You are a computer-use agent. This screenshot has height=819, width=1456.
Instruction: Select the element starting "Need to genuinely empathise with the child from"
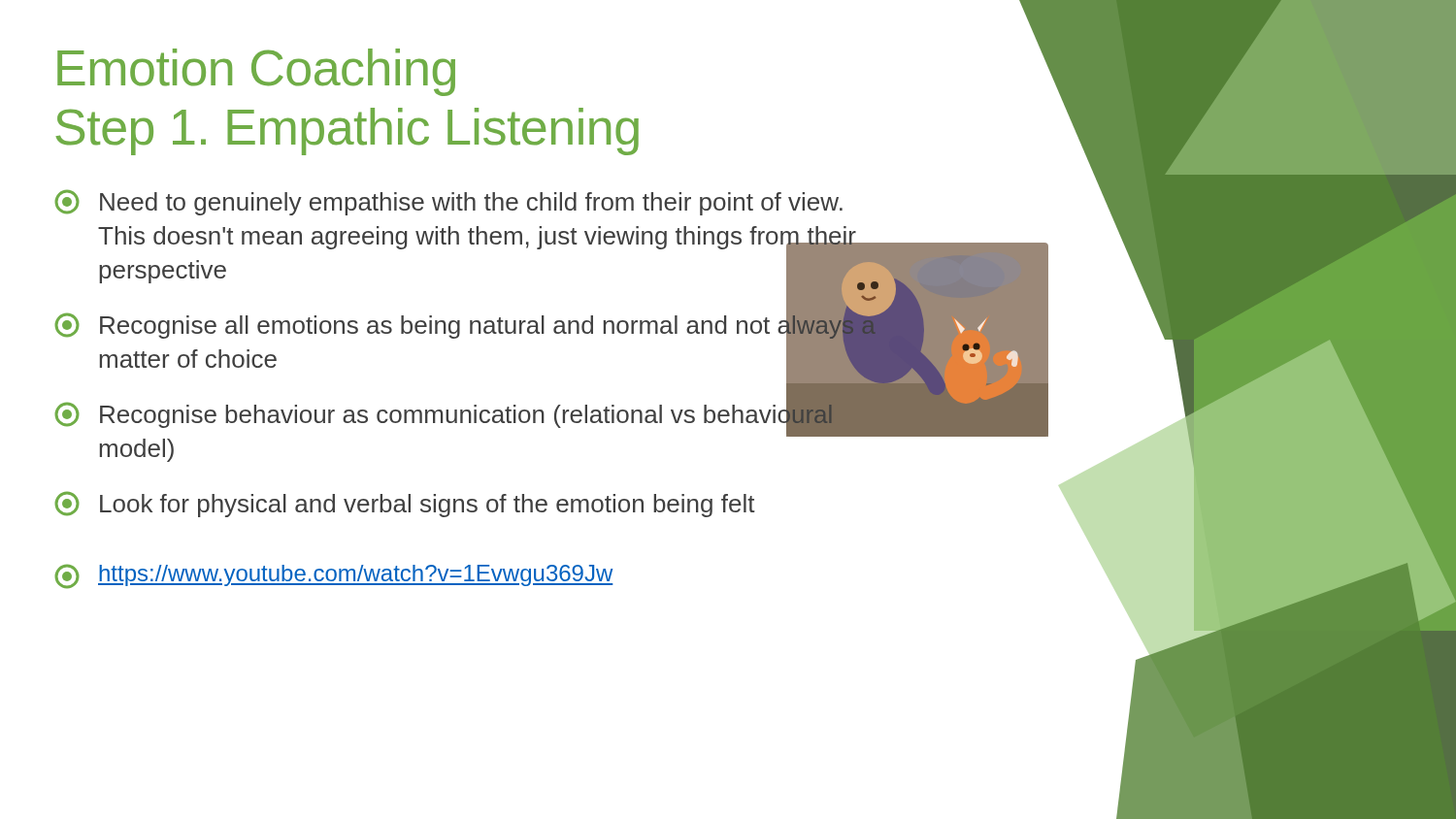coord(476,236)
